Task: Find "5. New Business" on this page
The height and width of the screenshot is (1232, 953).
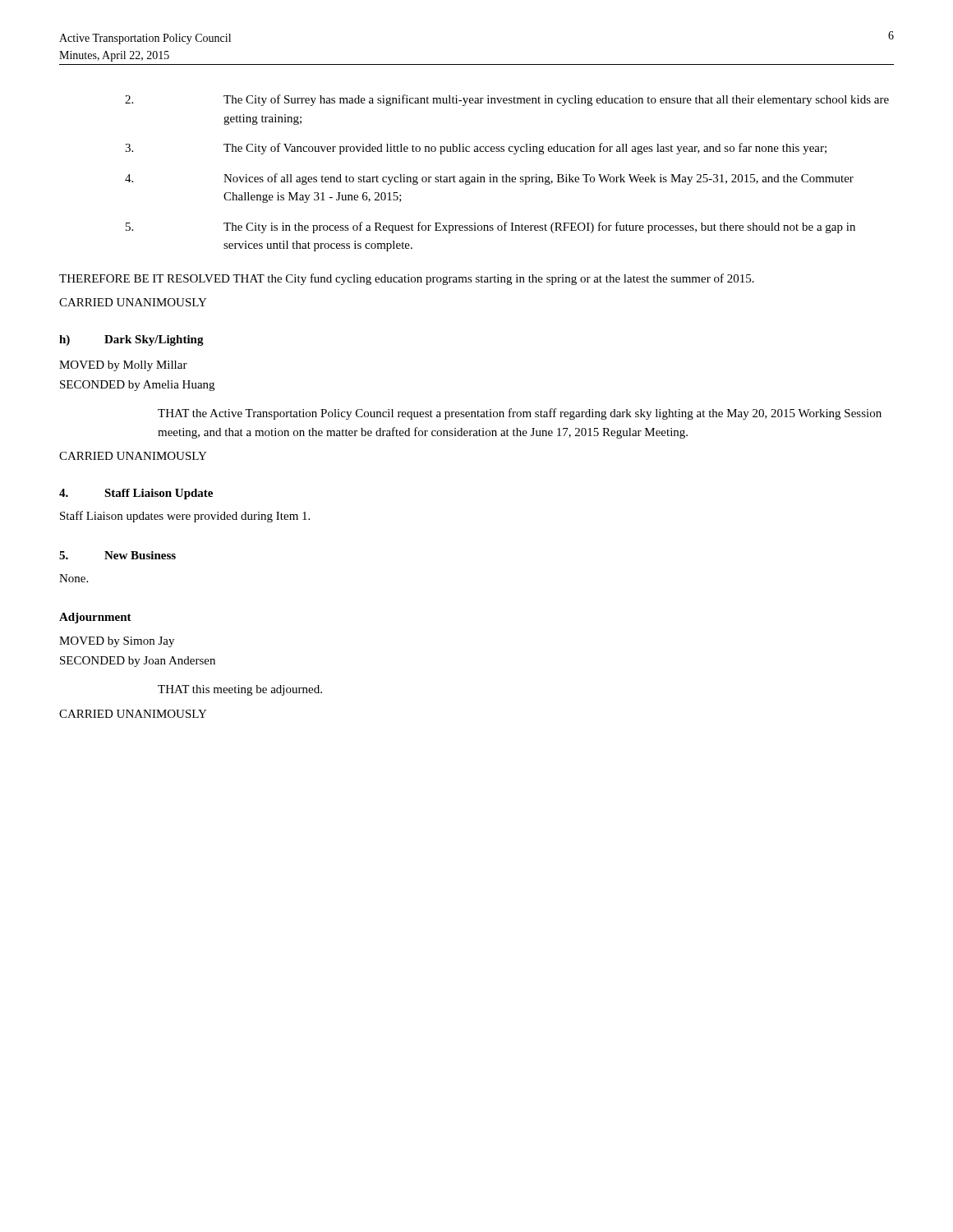Action: 118,555
